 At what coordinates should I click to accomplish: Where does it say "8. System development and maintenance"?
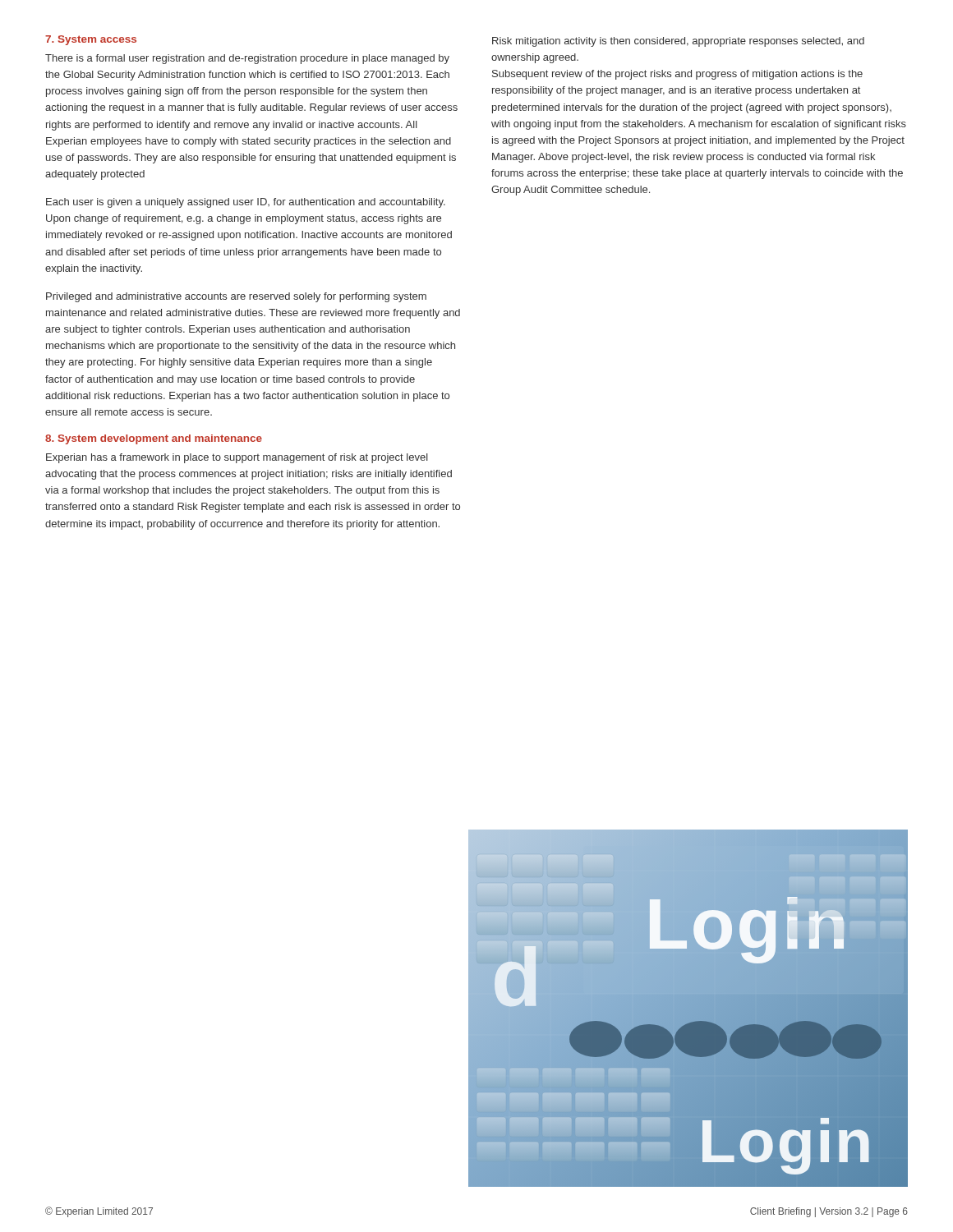[154, 438]
